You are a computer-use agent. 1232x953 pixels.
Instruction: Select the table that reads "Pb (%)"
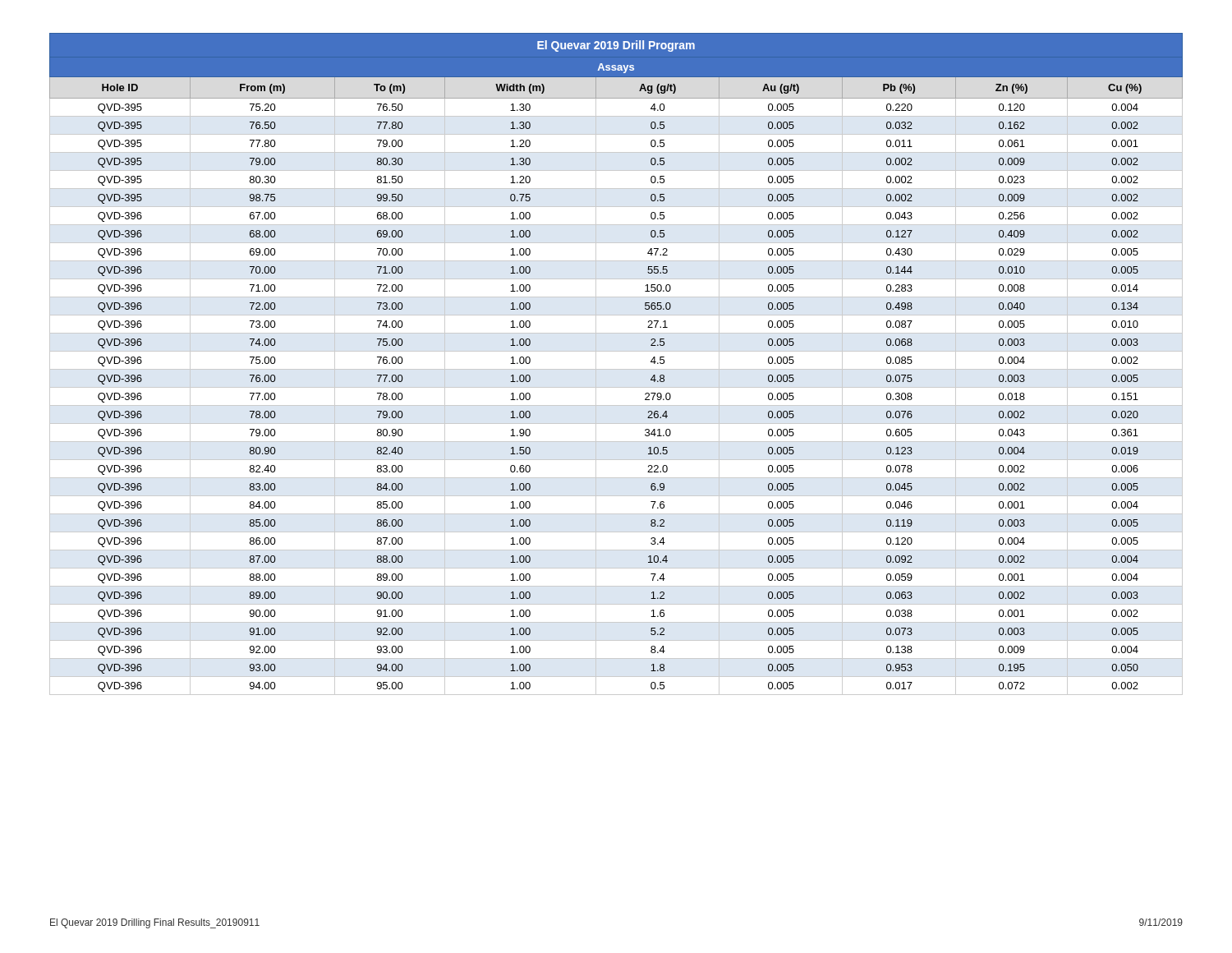click(x=616, y=364)
